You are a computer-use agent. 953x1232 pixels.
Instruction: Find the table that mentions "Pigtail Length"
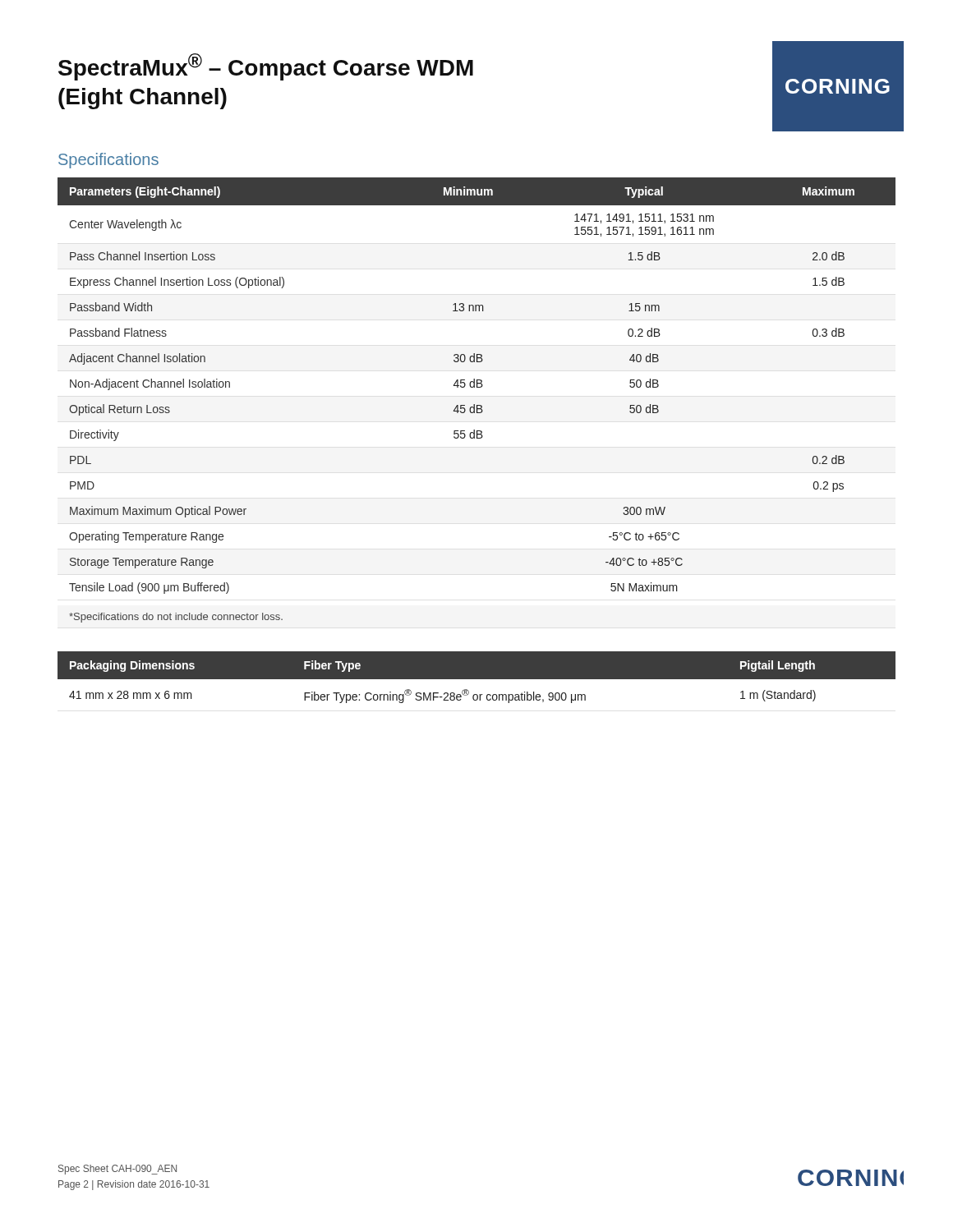click(x=476, y=681)
